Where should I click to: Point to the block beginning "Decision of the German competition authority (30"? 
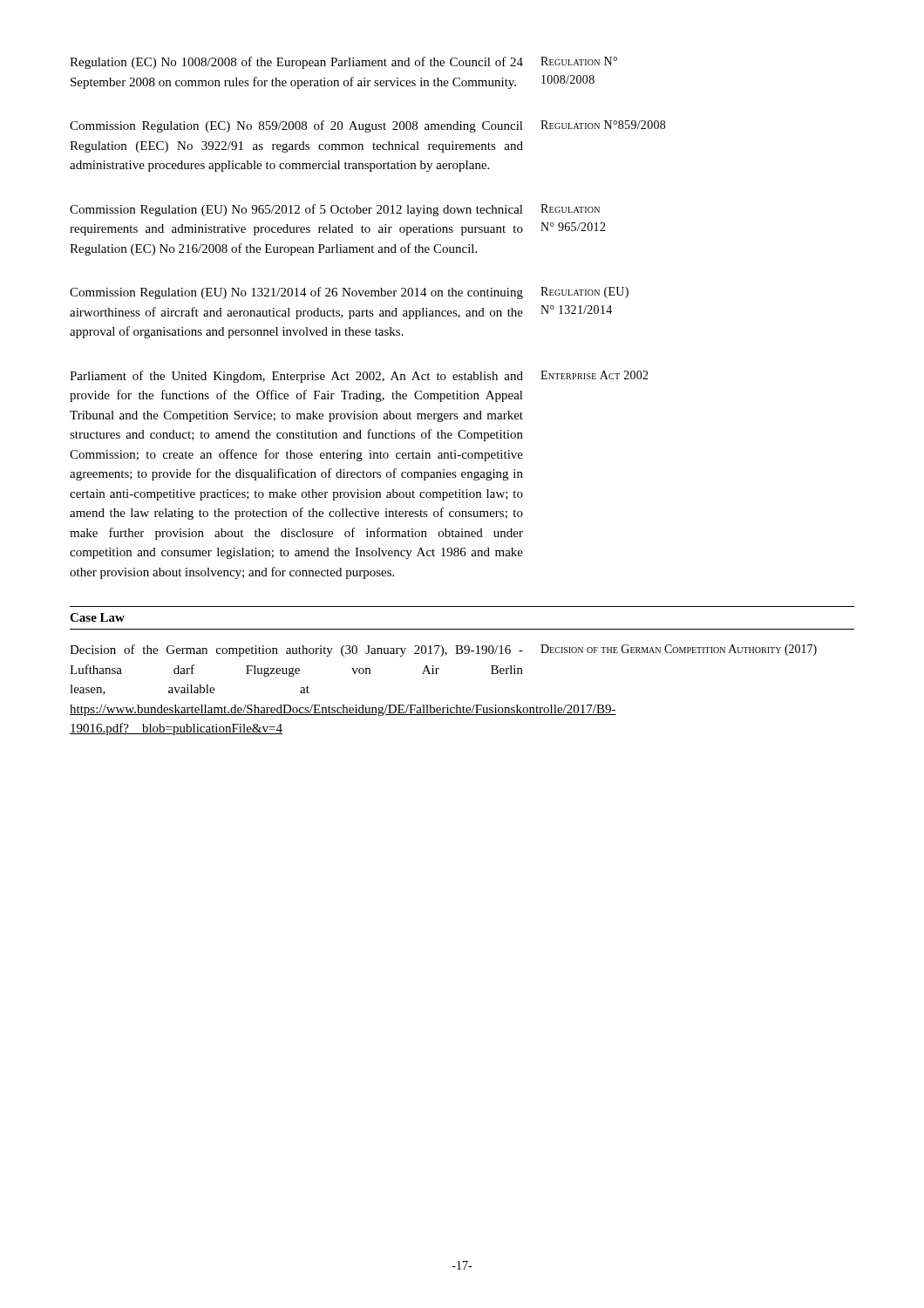296,689
